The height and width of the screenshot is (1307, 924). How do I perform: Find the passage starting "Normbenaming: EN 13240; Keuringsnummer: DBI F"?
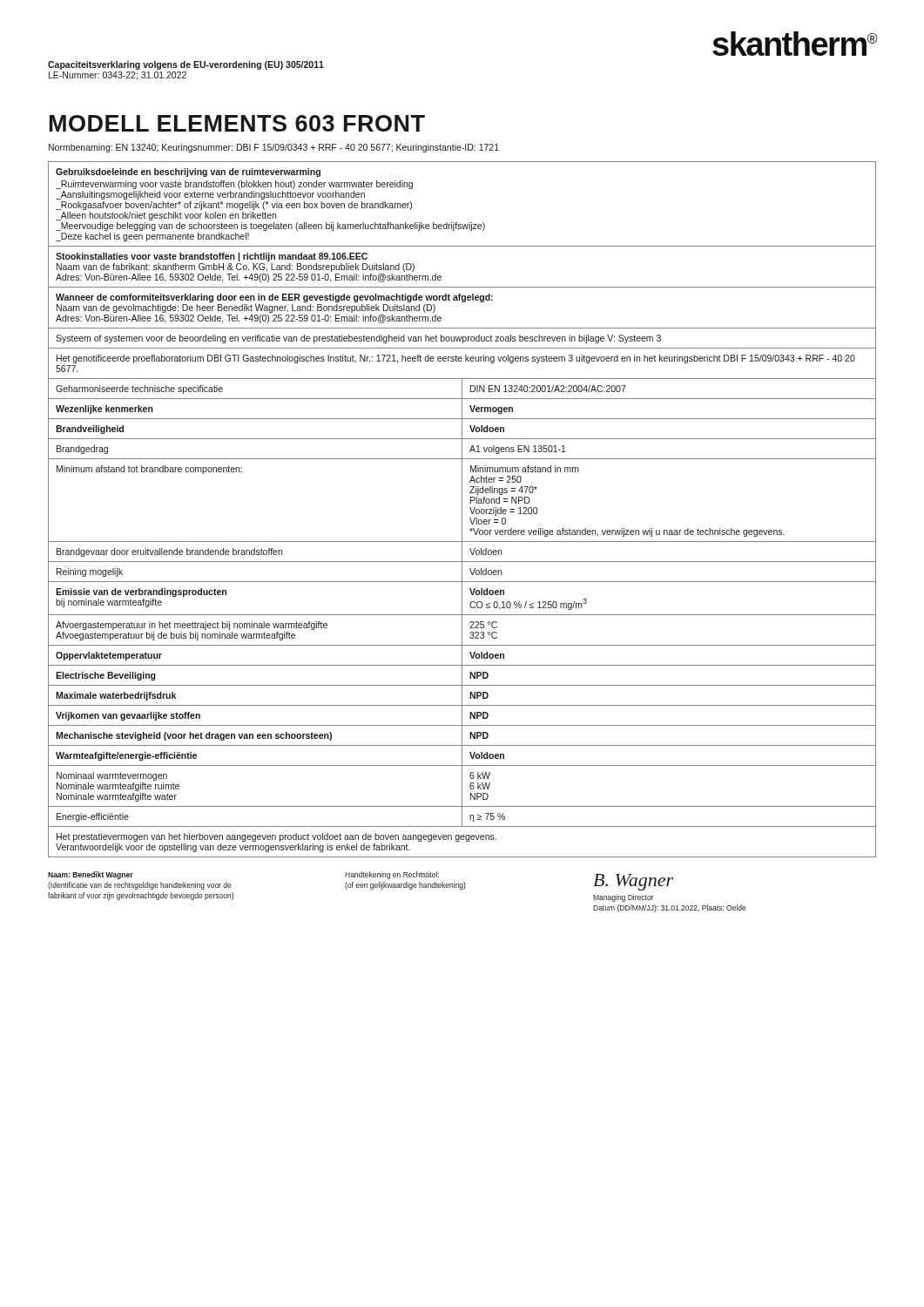[x=273, y=147]
